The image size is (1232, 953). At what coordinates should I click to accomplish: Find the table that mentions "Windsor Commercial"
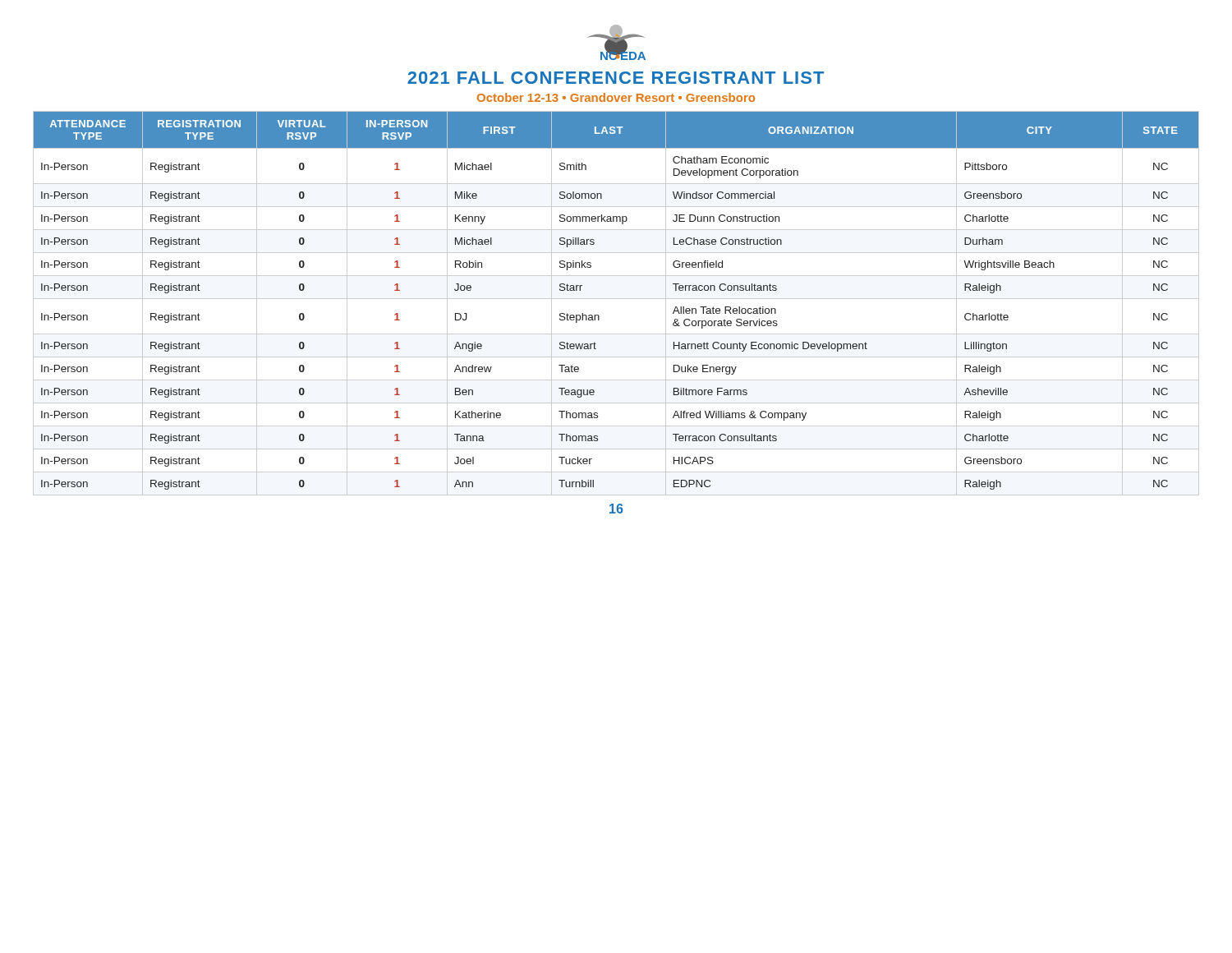(x=616, y=303)
